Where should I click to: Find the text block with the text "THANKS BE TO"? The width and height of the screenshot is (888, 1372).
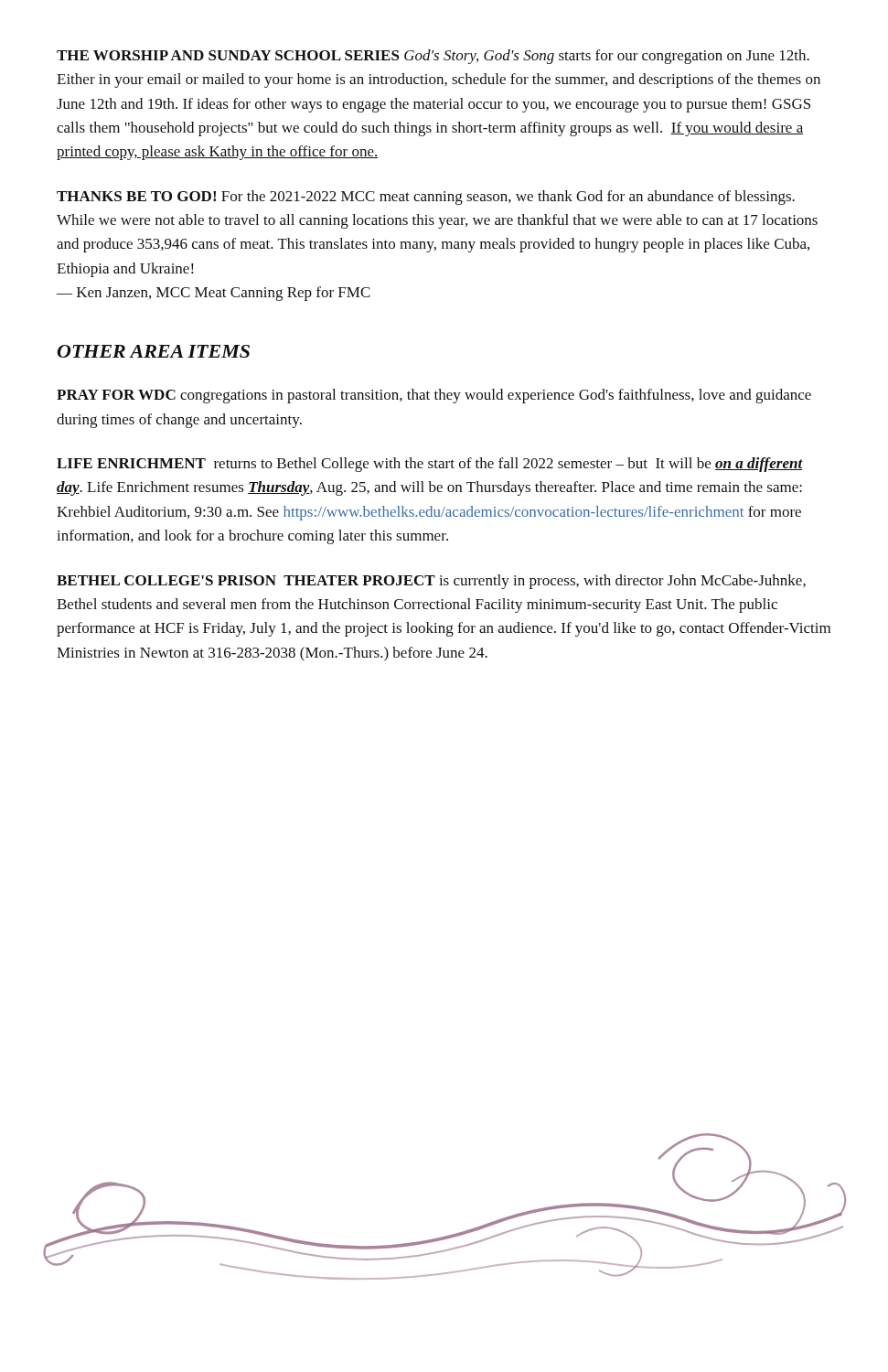pyautogui.click(x=444, y=245)
